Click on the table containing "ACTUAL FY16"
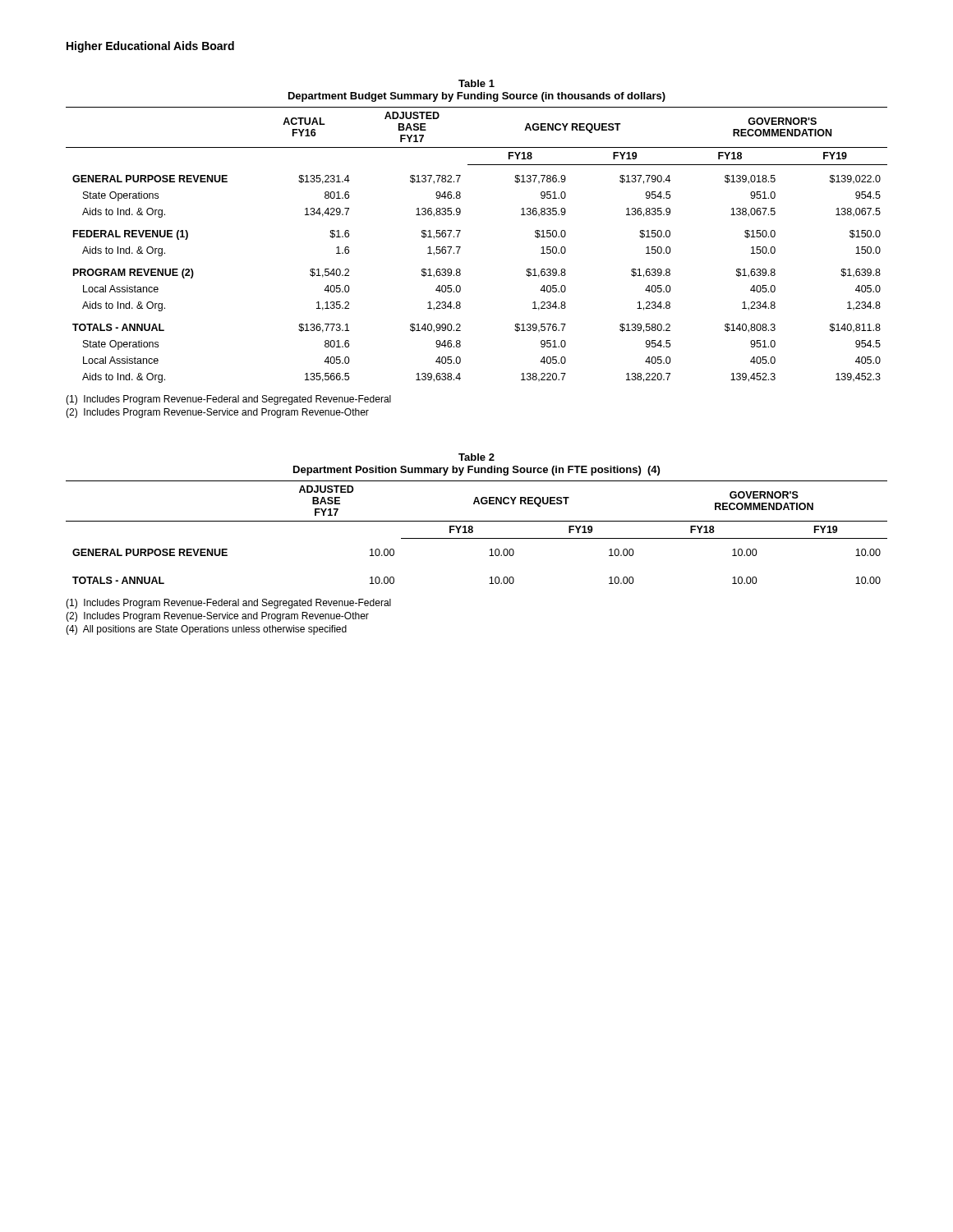 [x=476, y=246]
